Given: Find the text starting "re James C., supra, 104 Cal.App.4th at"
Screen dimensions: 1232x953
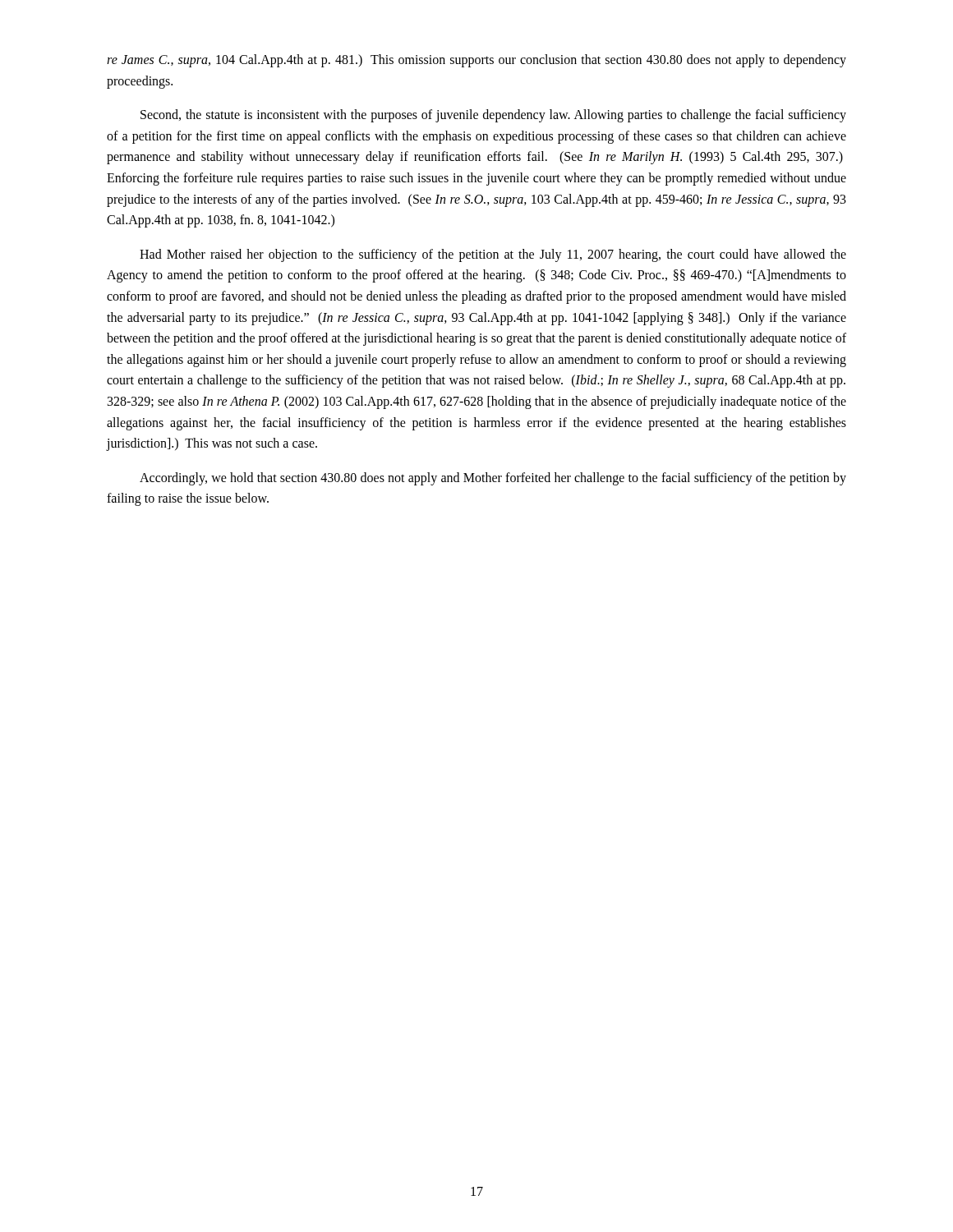Looking at the screenshot, I should (x=476, y=70).
